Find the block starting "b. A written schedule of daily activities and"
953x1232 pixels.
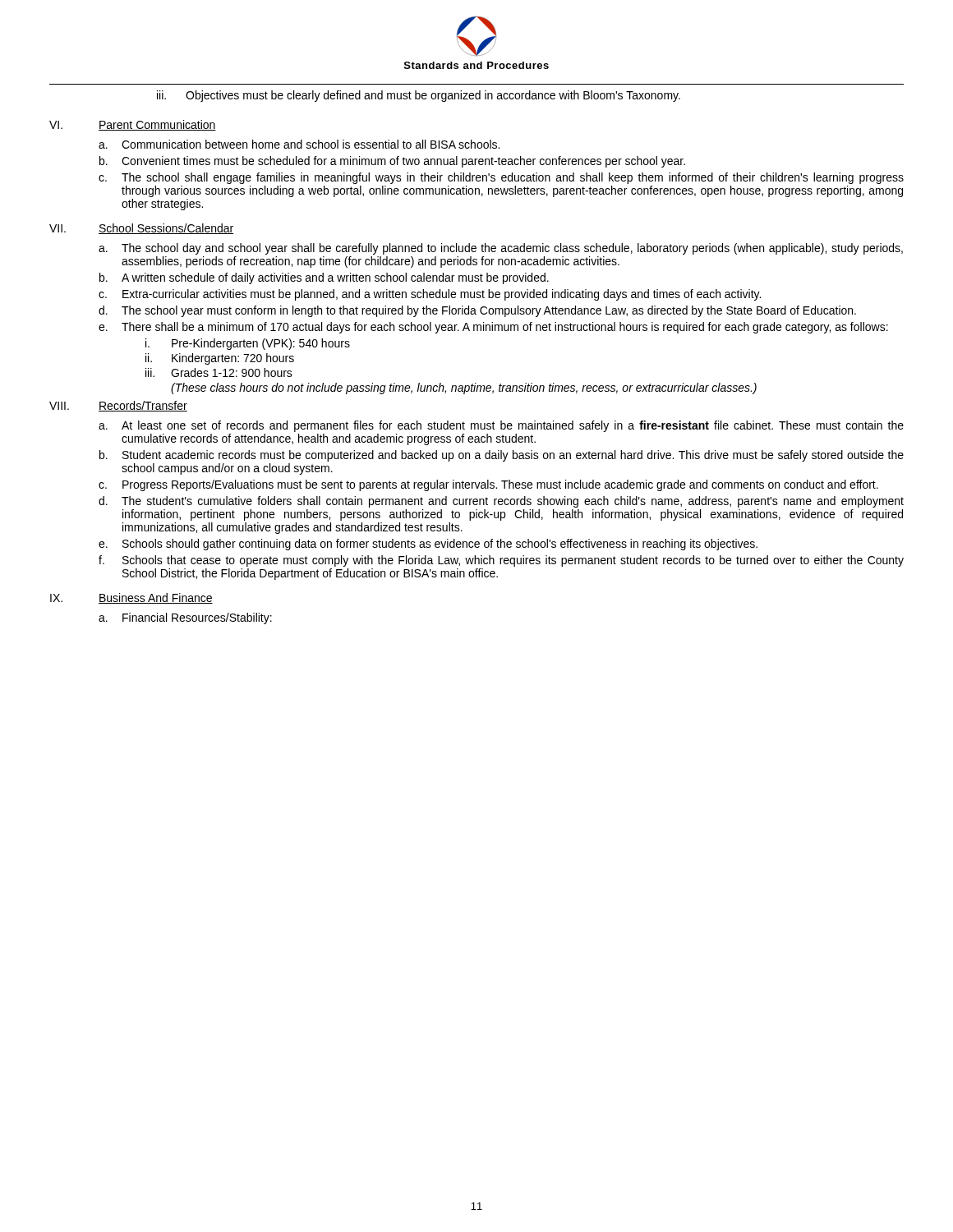501,278
